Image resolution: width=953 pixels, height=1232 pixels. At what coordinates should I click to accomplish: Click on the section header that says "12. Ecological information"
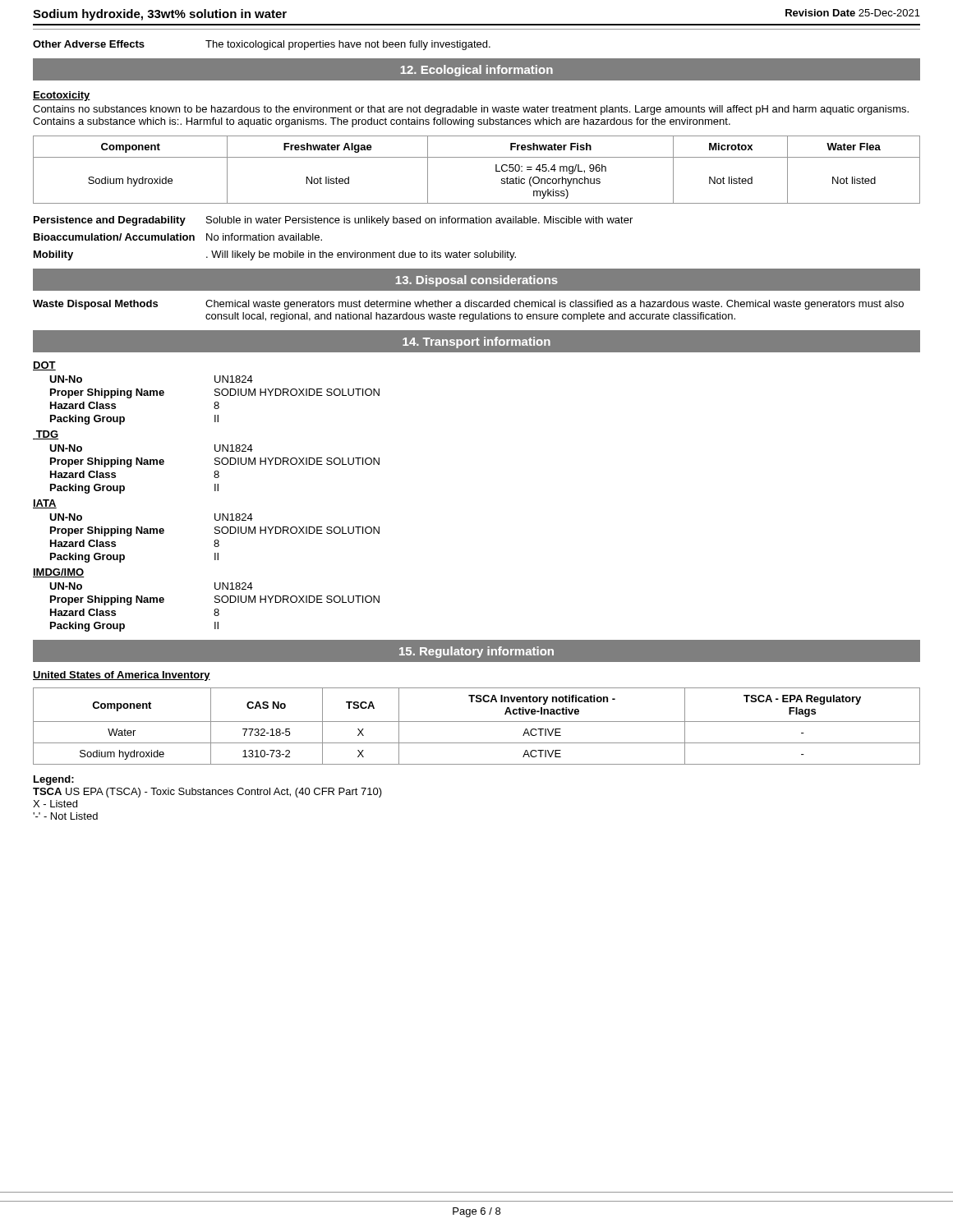(x=476, y=69)
